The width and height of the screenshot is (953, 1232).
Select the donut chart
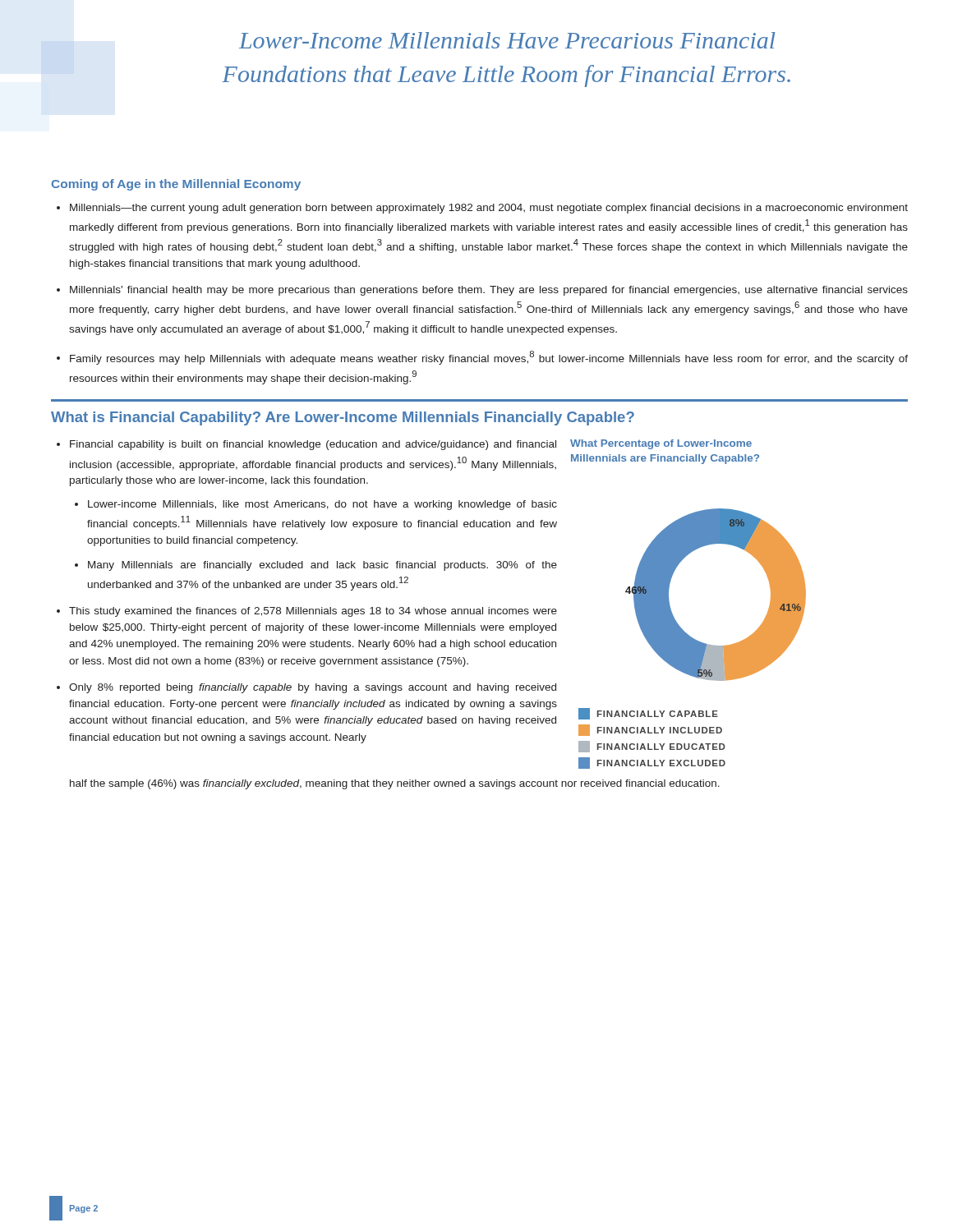click(720, 602)
